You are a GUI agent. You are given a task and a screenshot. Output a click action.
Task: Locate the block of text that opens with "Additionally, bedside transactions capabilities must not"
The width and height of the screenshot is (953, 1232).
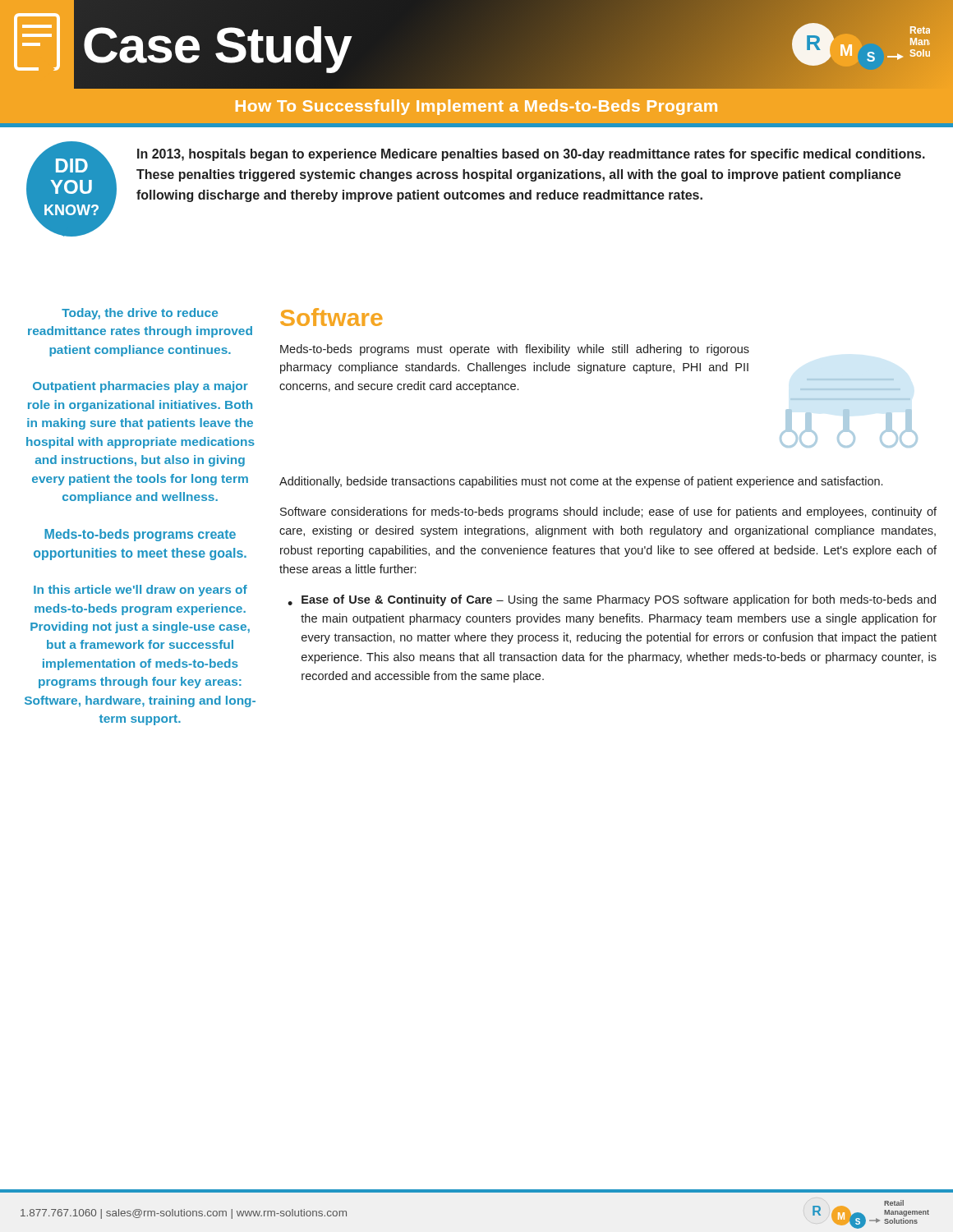click(582, 481)
